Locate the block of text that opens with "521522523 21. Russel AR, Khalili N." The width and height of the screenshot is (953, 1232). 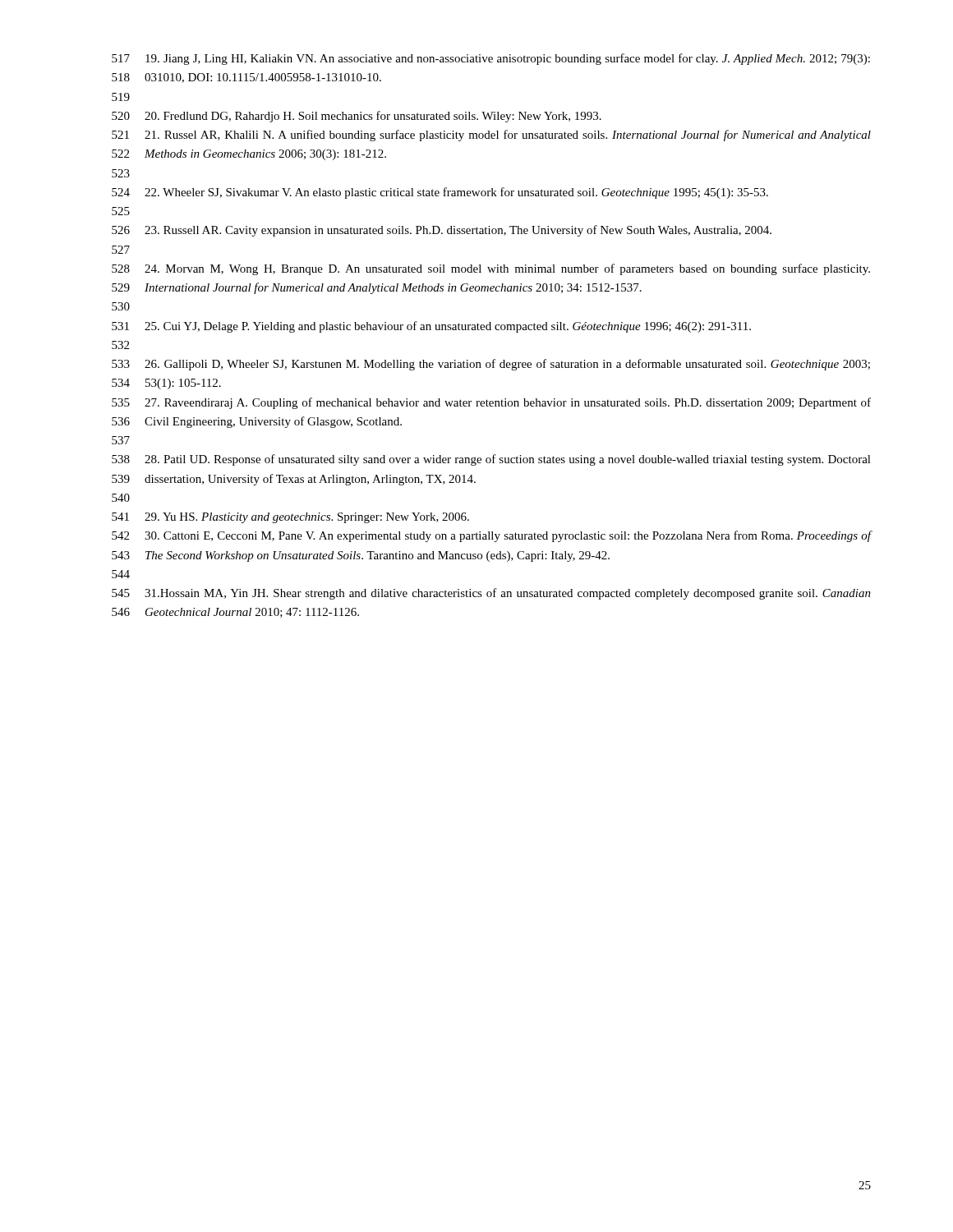click(491, 136)
